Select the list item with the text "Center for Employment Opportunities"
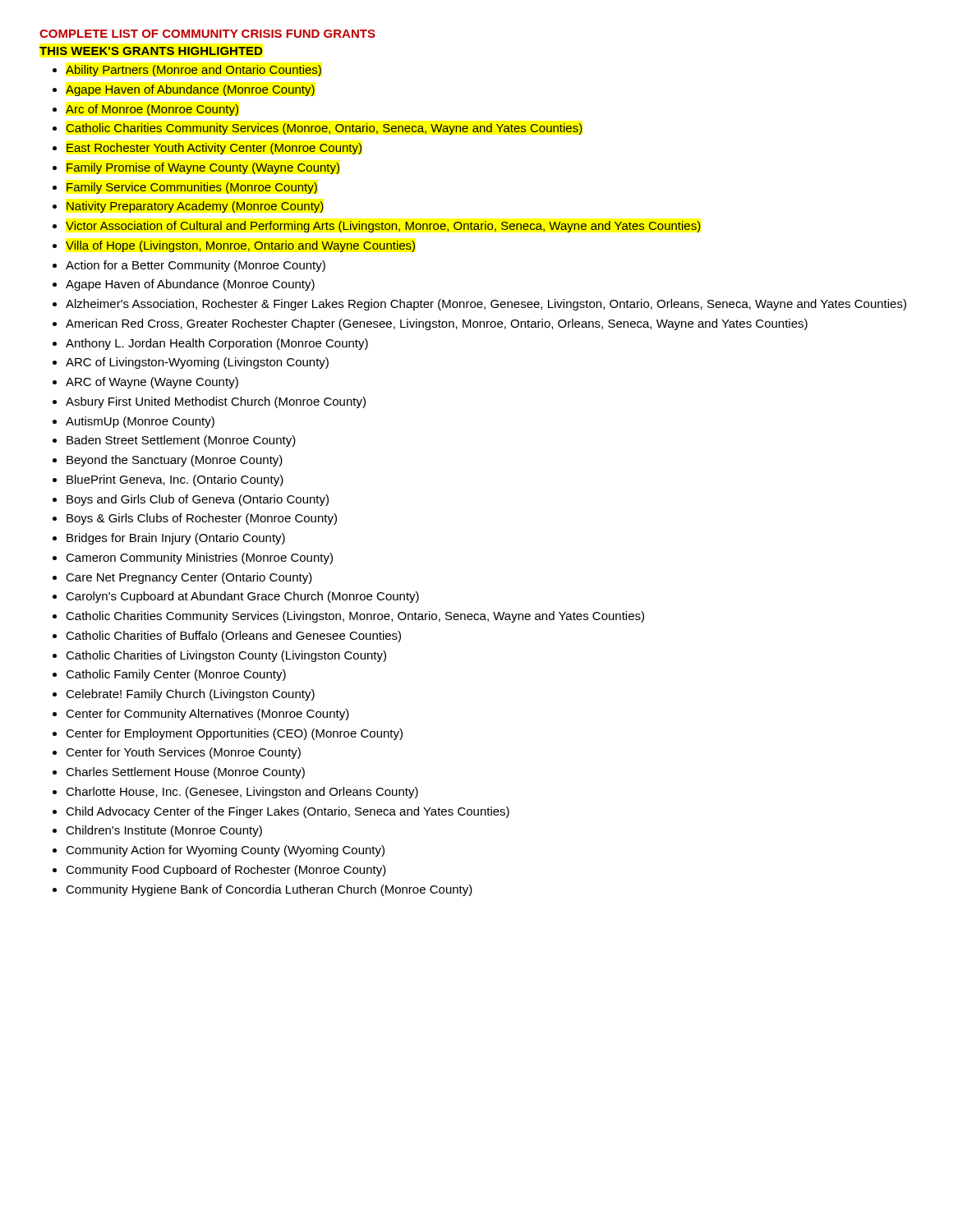This screenshot has width=953, height=1232. pyautogui.click(x=234, y=734)
